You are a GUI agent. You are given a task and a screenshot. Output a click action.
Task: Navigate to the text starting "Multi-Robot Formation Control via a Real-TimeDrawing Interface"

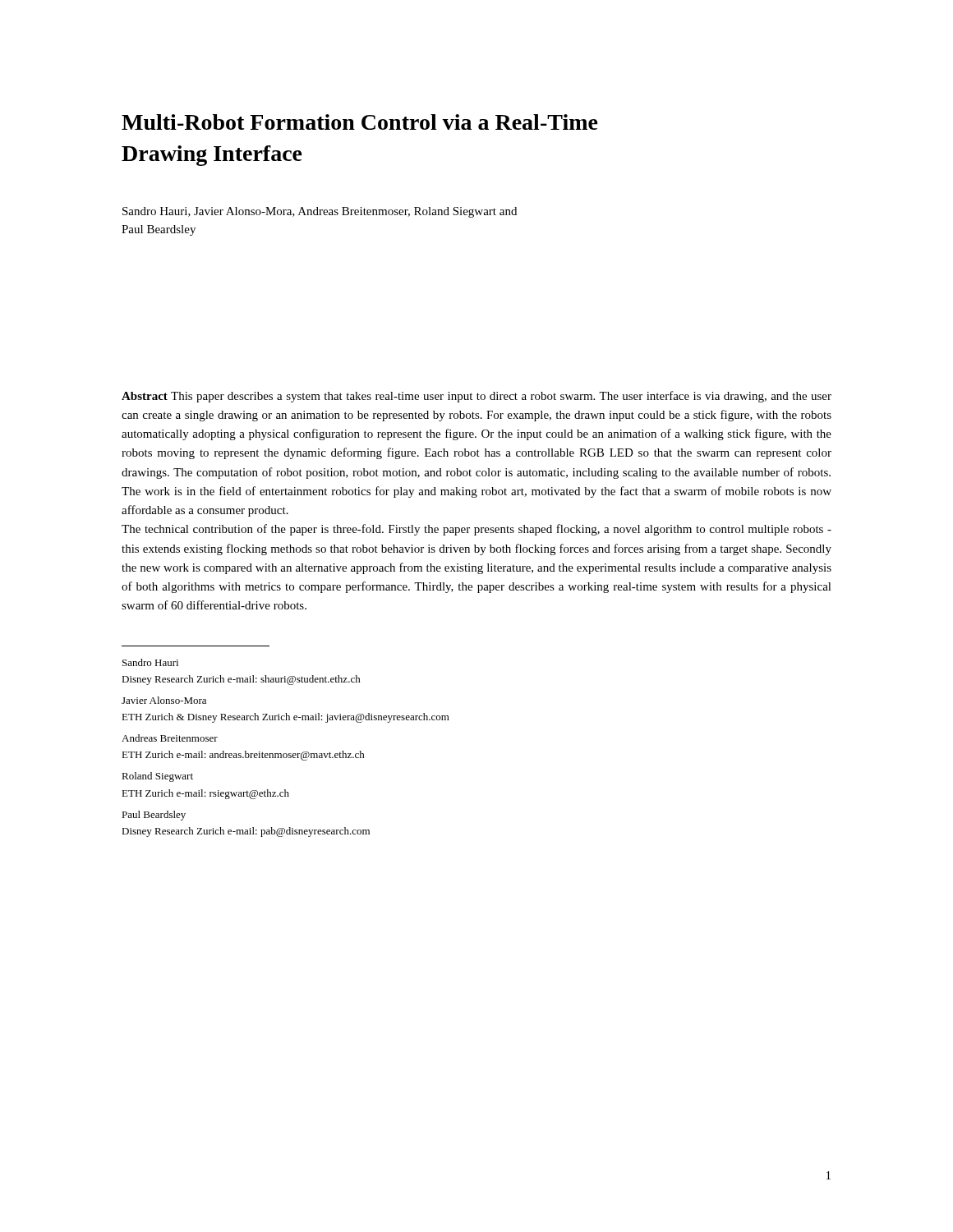coord(476,138)
